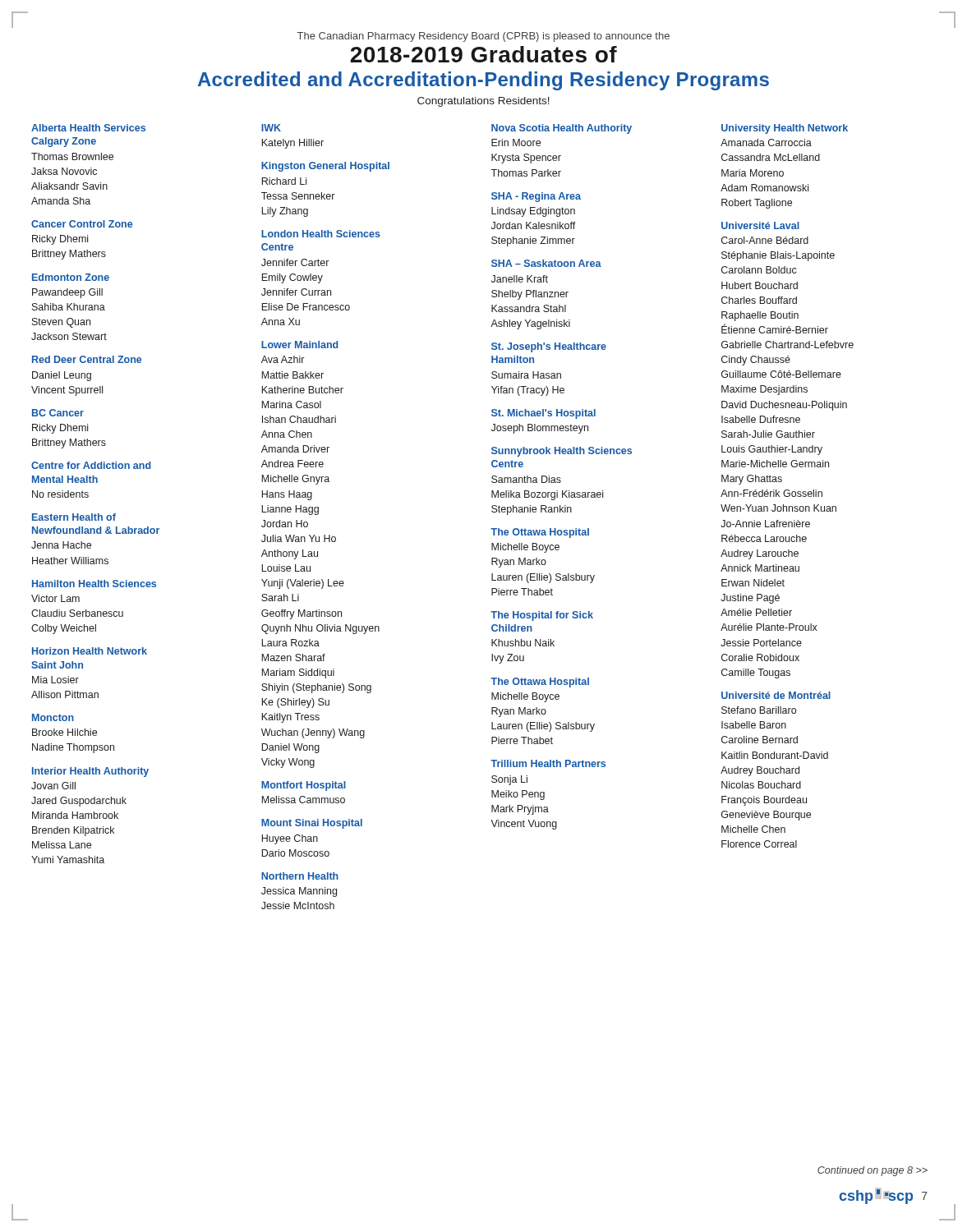The width and height of the screenshot is (967, 1232).
Task: Select the text block starting "IWK Katelyn Hillier"
Action: coord(271,128)
